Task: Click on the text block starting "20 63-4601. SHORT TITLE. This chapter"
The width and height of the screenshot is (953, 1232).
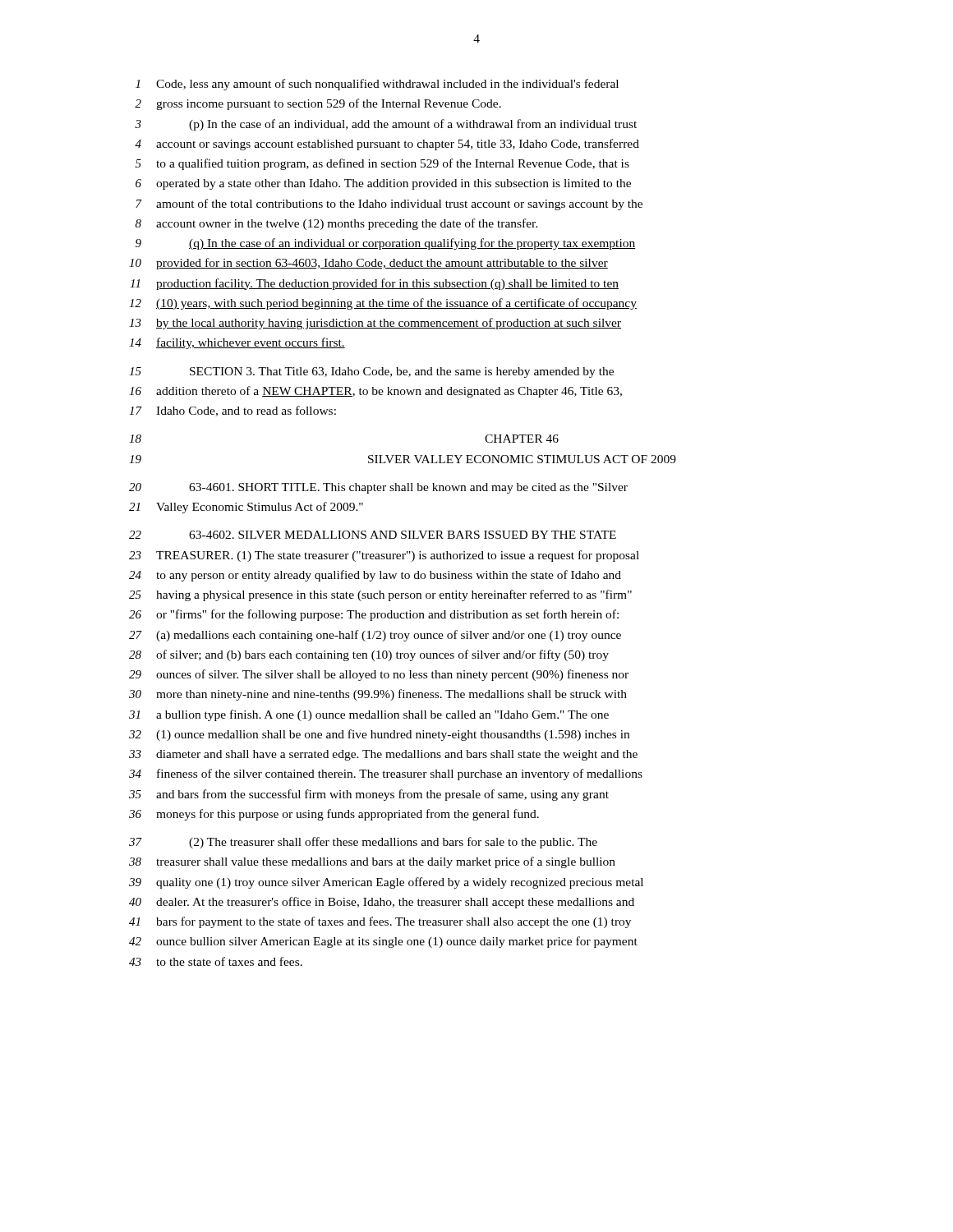Action: [497, 497]
